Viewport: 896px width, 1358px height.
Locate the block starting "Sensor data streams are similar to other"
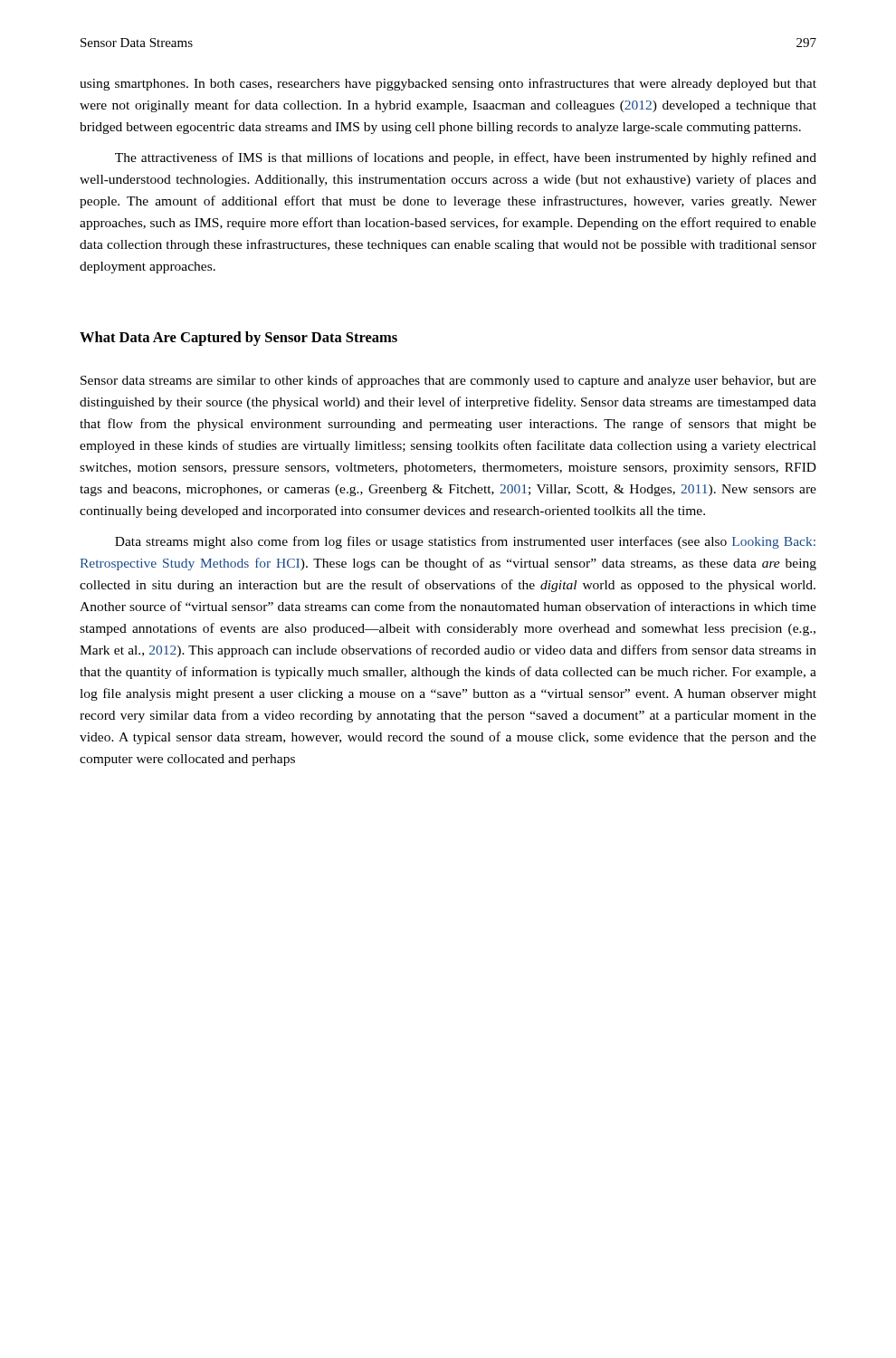[x=448, y=445]
